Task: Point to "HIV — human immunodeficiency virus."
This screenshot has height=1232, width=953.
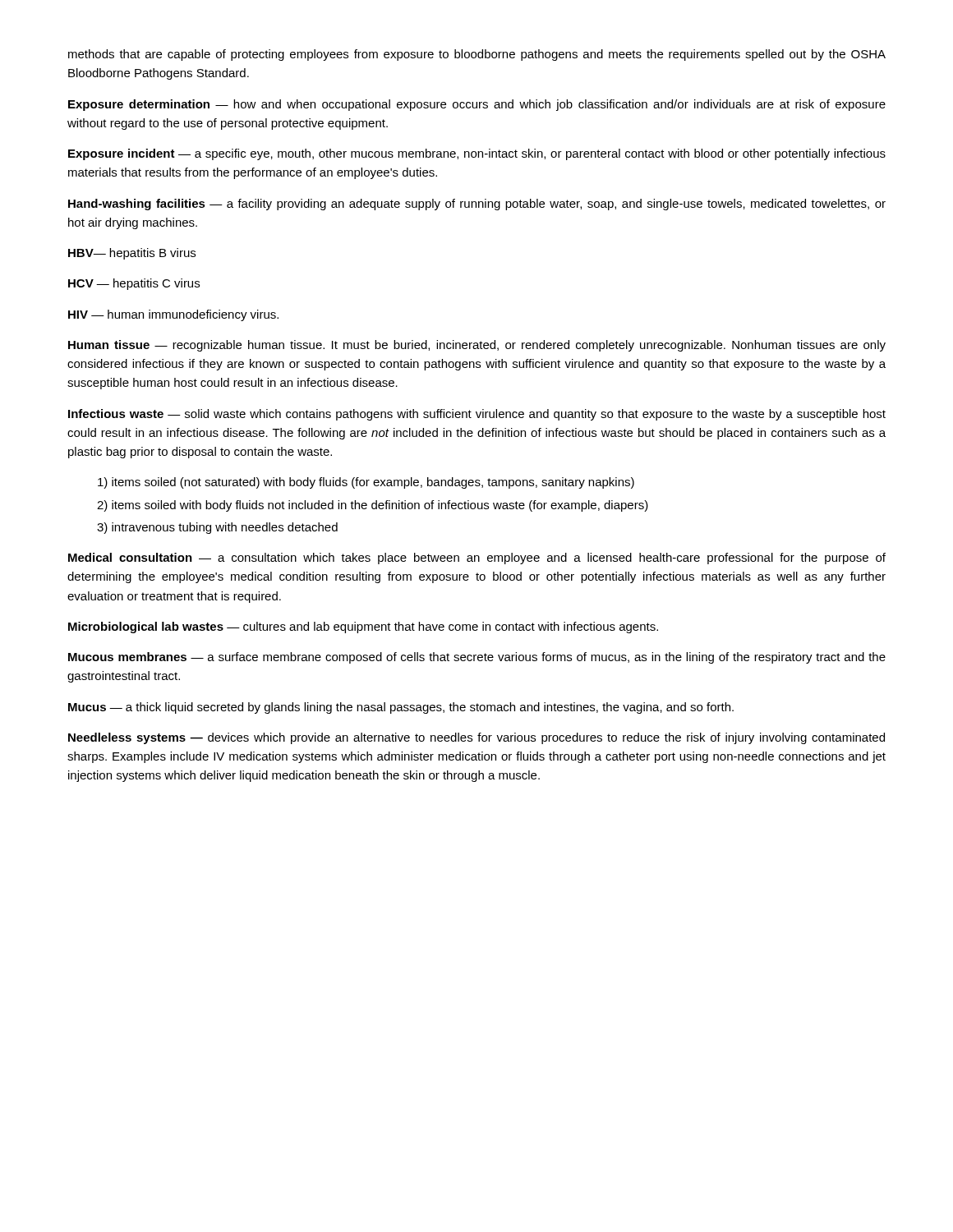Action: coord(174,314)
